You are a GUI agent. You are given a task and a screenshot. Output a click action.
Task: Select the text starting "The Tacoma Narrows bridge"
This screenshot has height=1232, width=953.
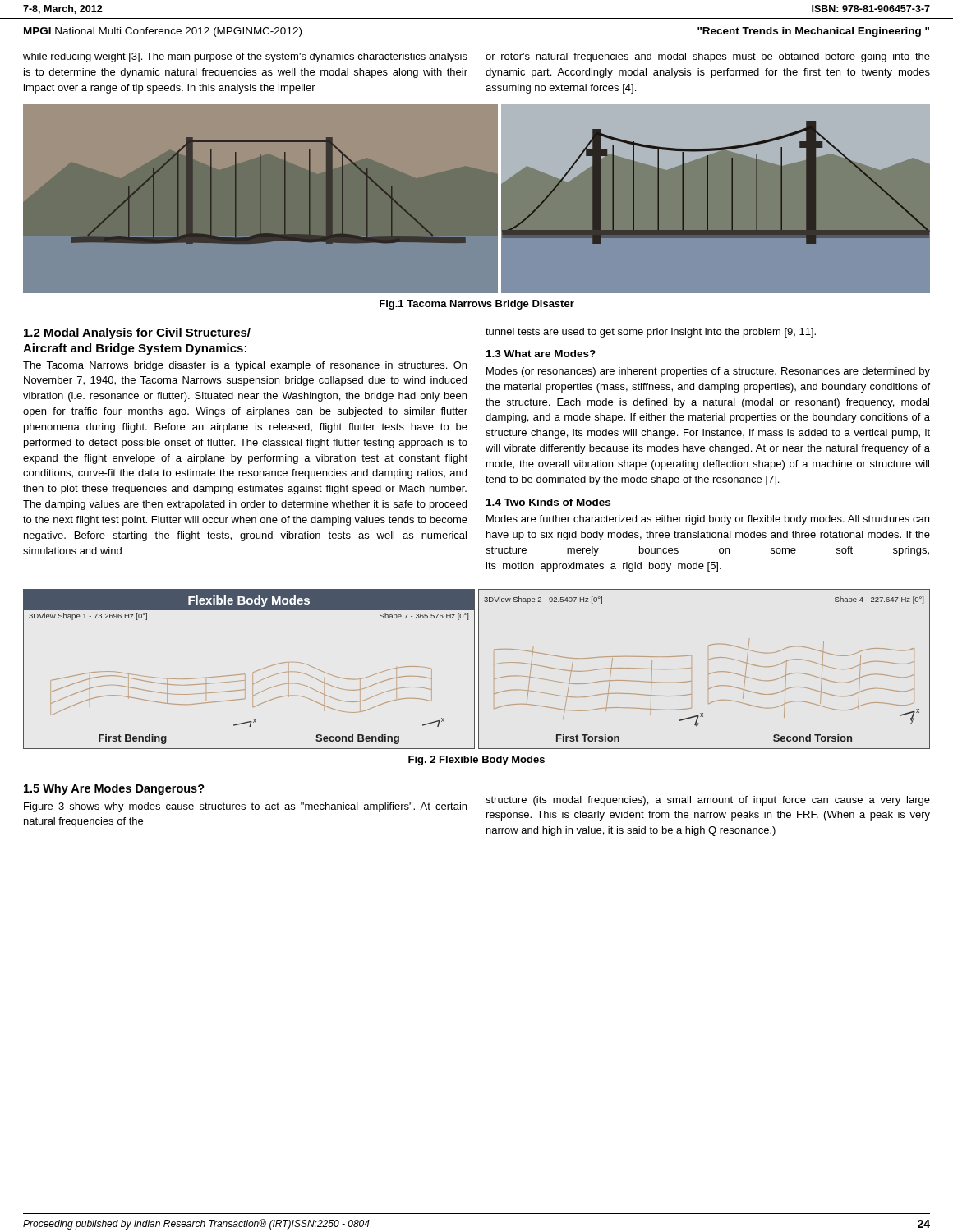245,458
